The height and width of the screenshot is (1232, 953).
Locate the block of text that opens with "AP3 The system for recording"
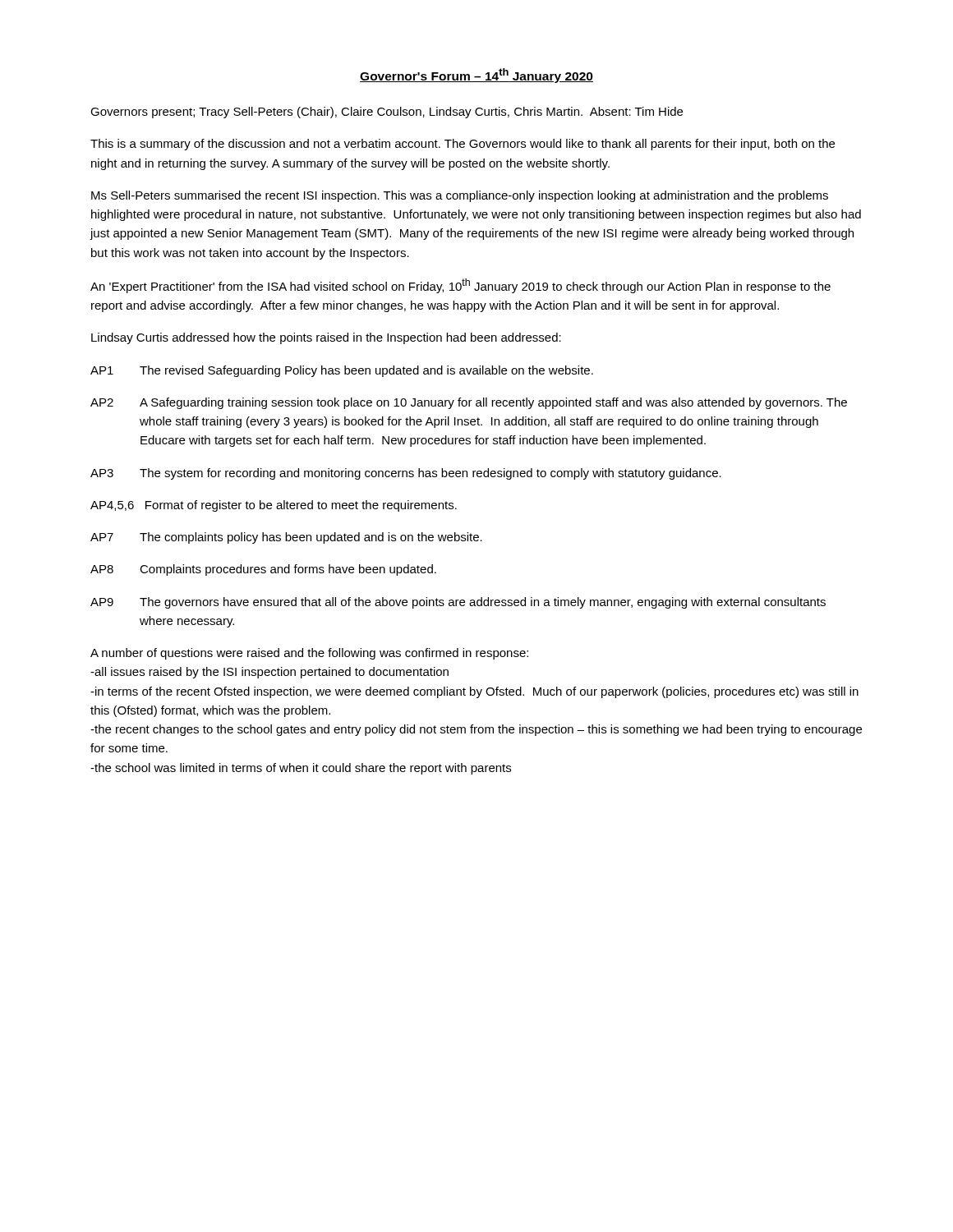click(x=406, y=473)
